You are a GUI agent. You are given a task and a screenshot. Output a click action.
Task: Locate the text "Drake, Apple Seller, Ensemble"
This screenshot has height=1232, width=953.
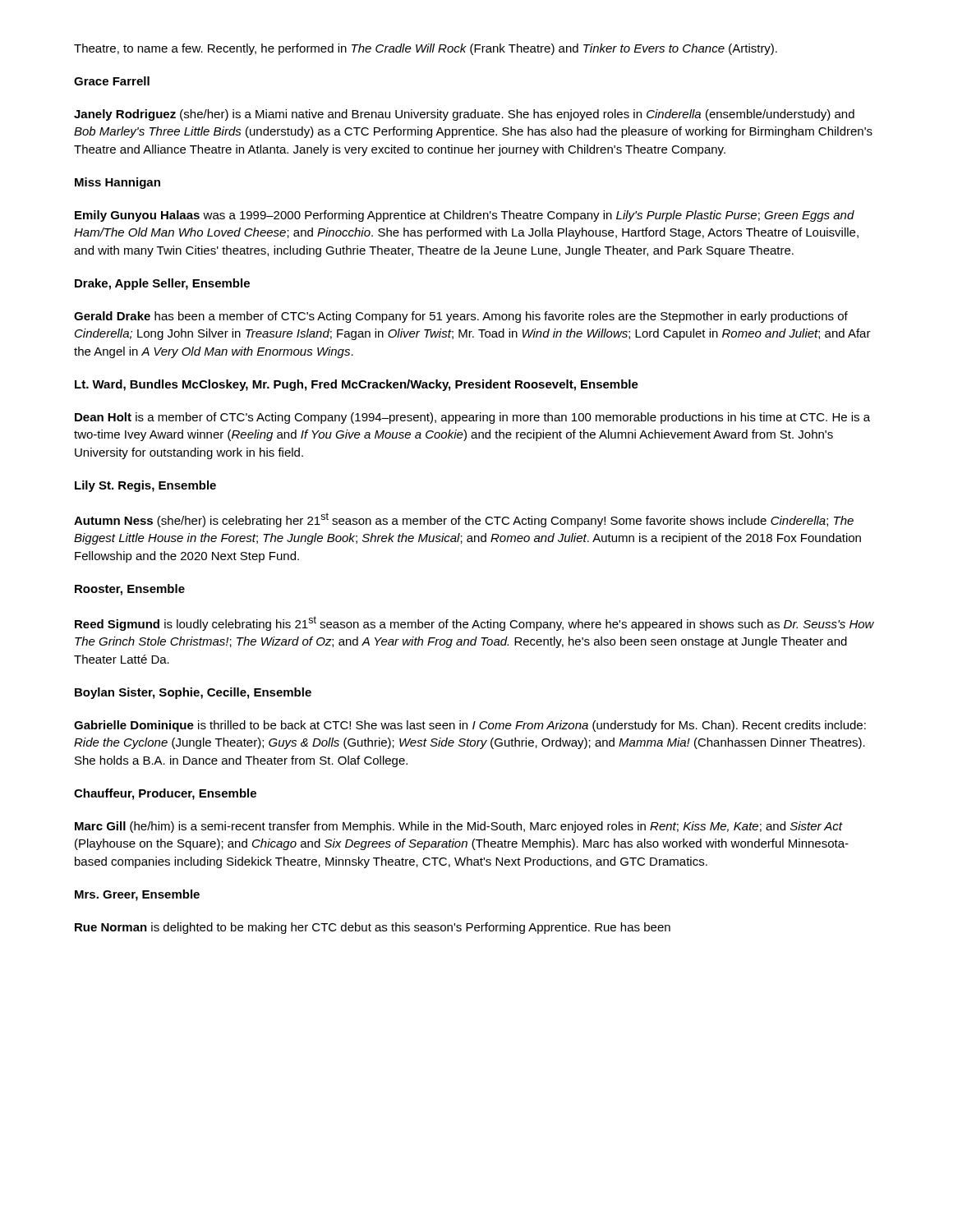click(x=162, y=284)
